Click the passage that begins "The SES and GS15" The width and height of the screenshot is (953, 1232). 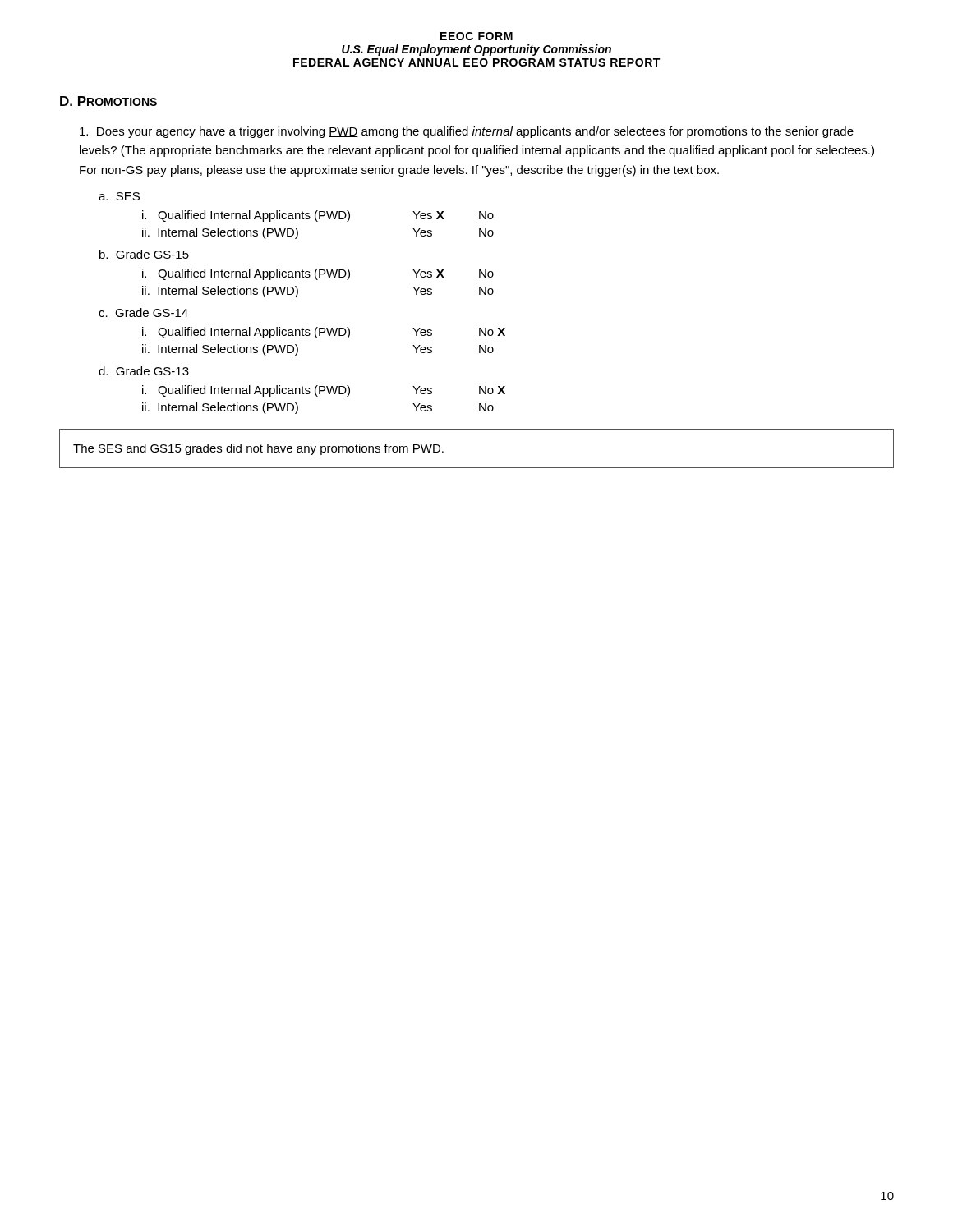(259, 448)
